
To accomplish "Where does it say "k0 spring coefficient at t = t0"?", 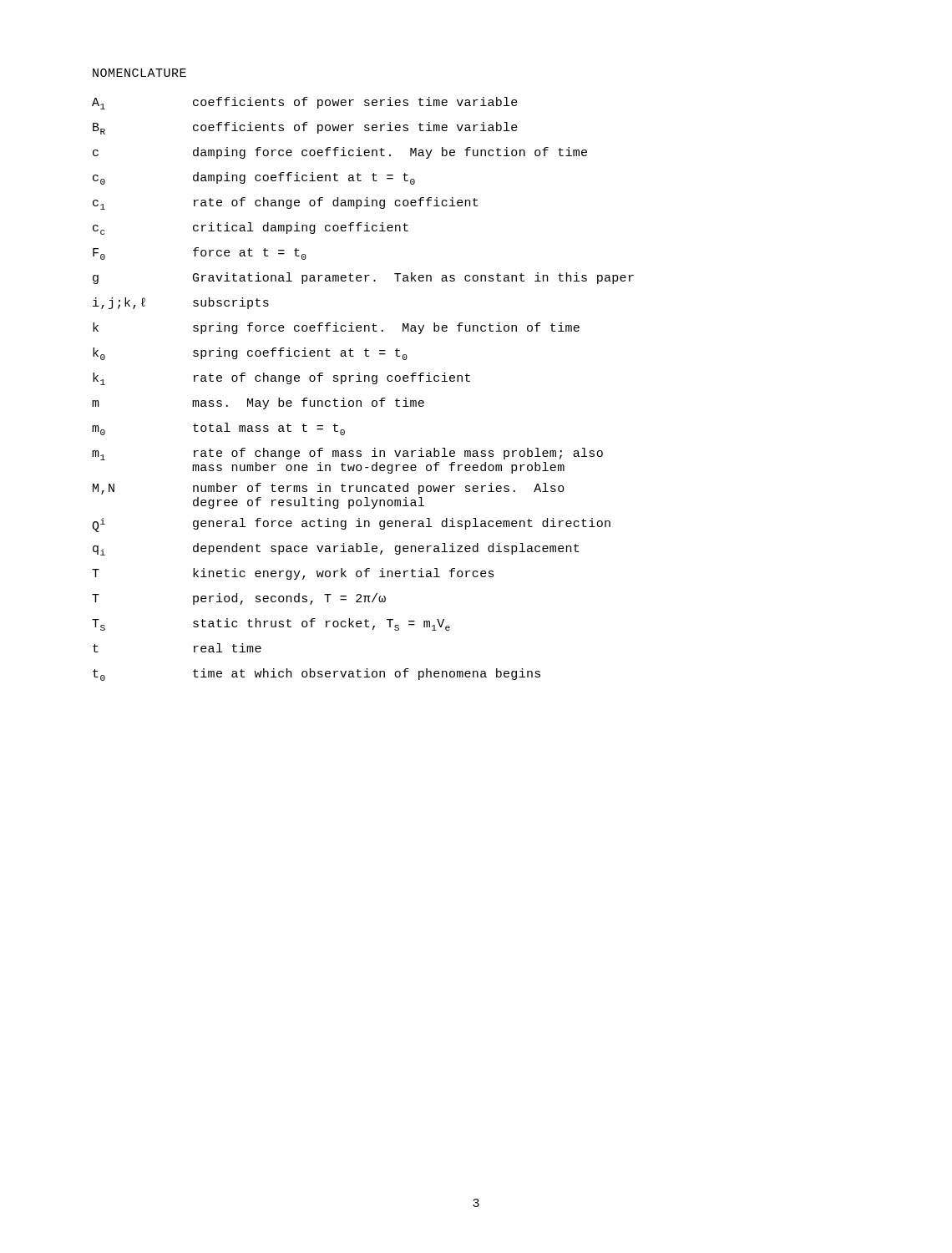I will click(x=250, y=354).
